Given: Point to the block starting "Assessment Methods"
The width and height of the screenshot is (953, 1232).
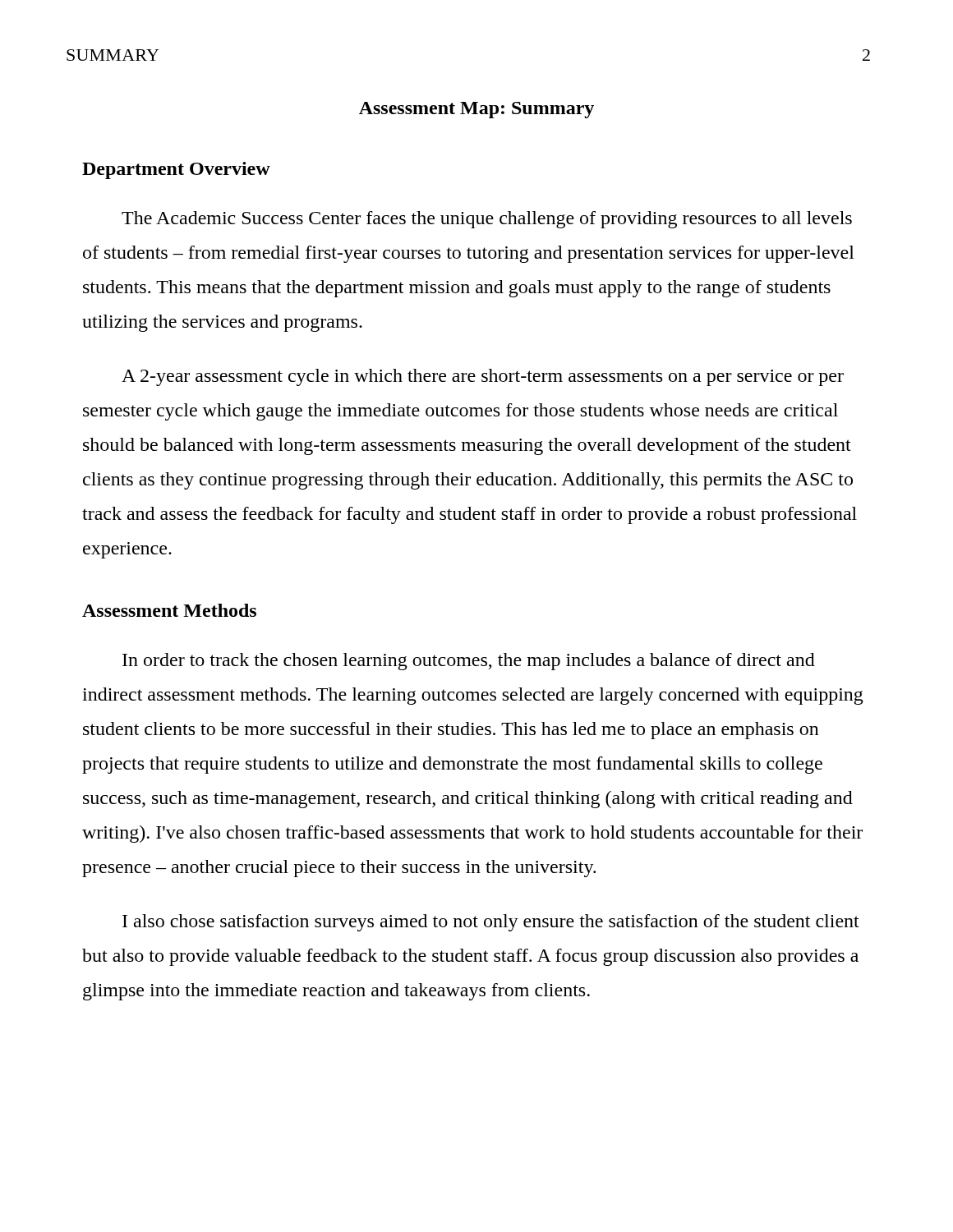Looking at the screenshot, I should (169, 610).
